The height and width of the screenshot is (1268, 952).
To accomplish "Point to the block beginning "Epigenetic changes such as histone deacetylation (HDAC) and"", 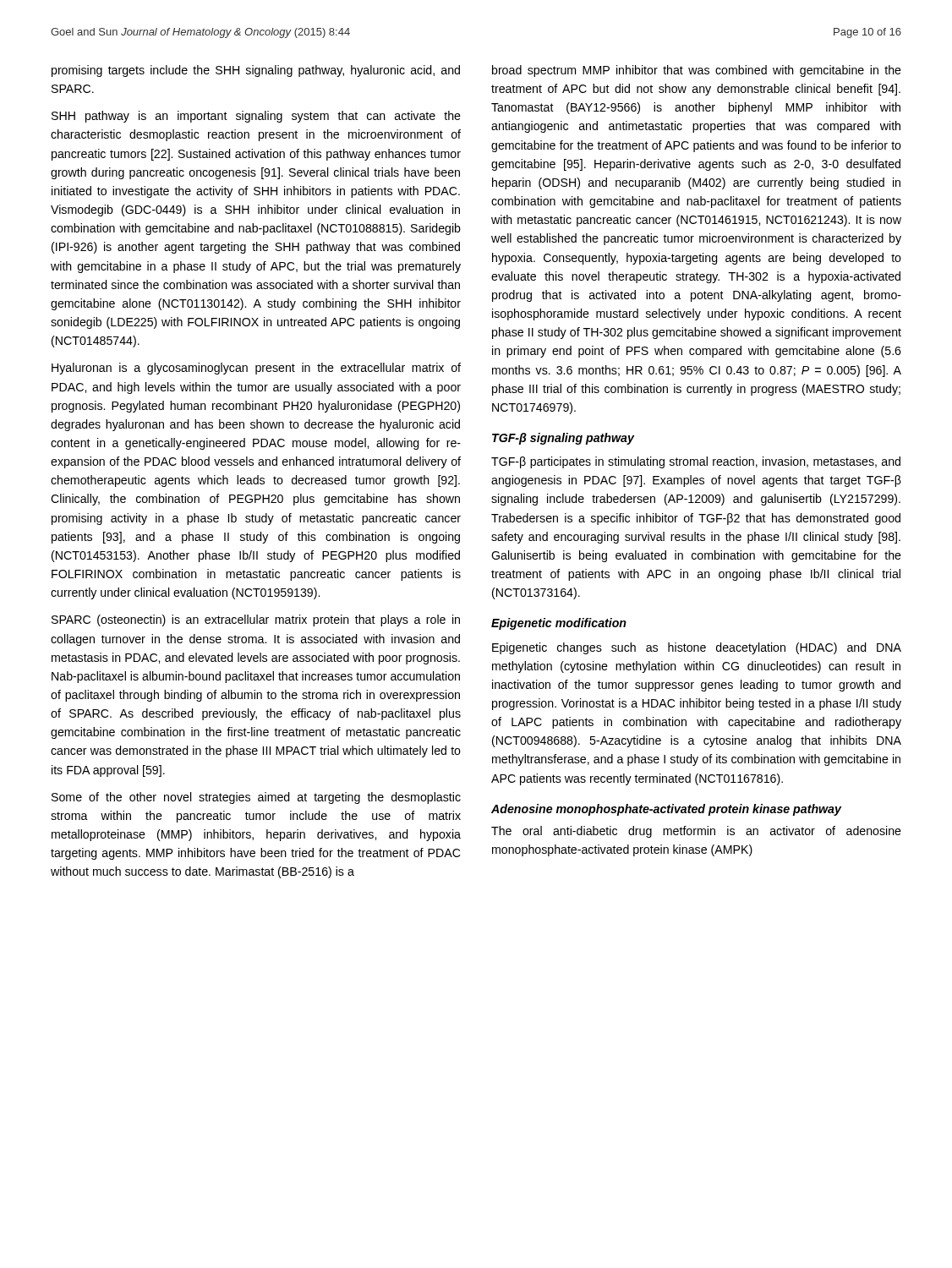I will click(x=696, y=713).
